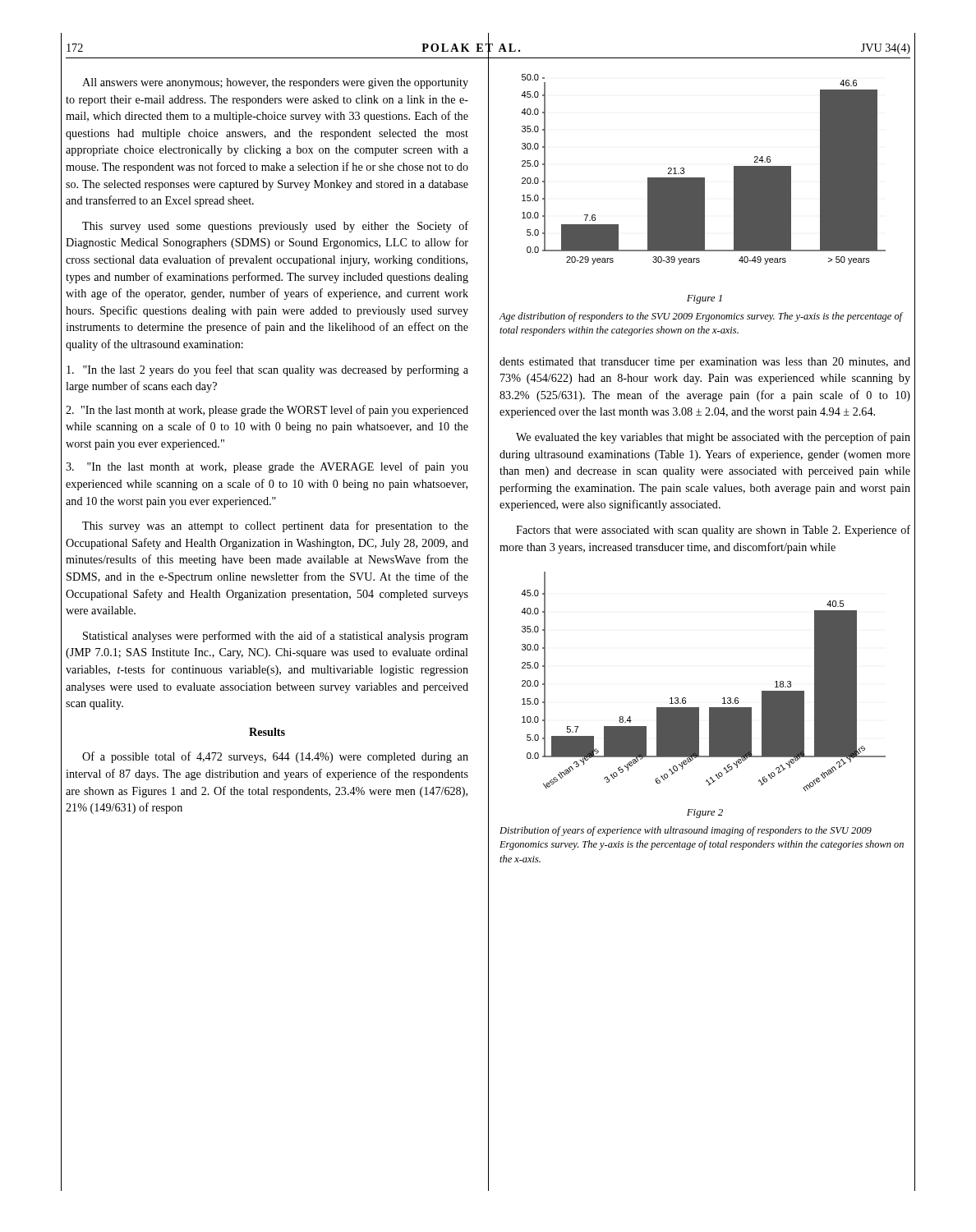Select the region starting "Age distribution of responders to"
This screenshot has width=976, height=1232.
click(701, 323)
